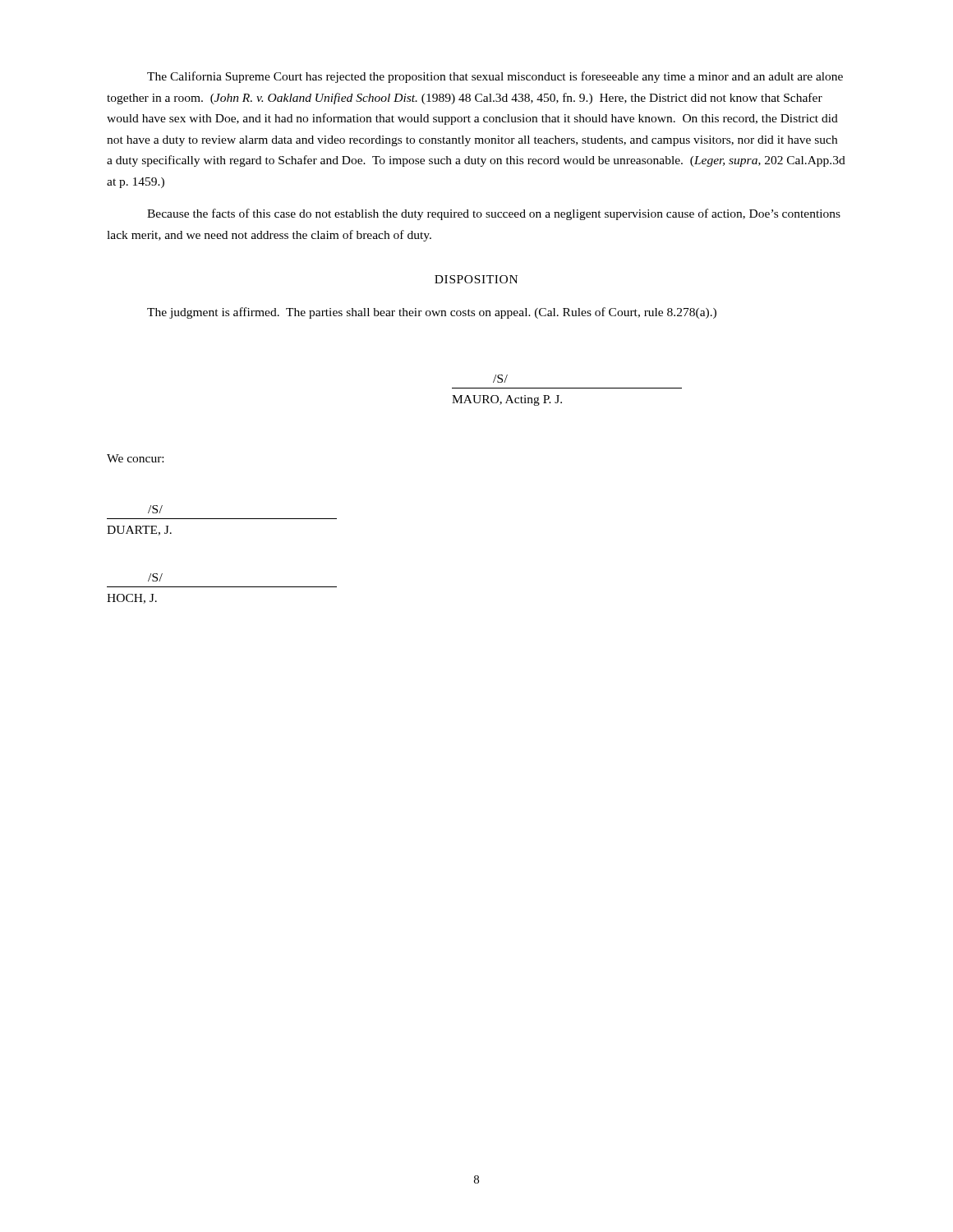953x1232 pixels.
Task: Find the region starting "/S/ HOCH, J."
Action: pyautogui.click(x=222, y=587)
